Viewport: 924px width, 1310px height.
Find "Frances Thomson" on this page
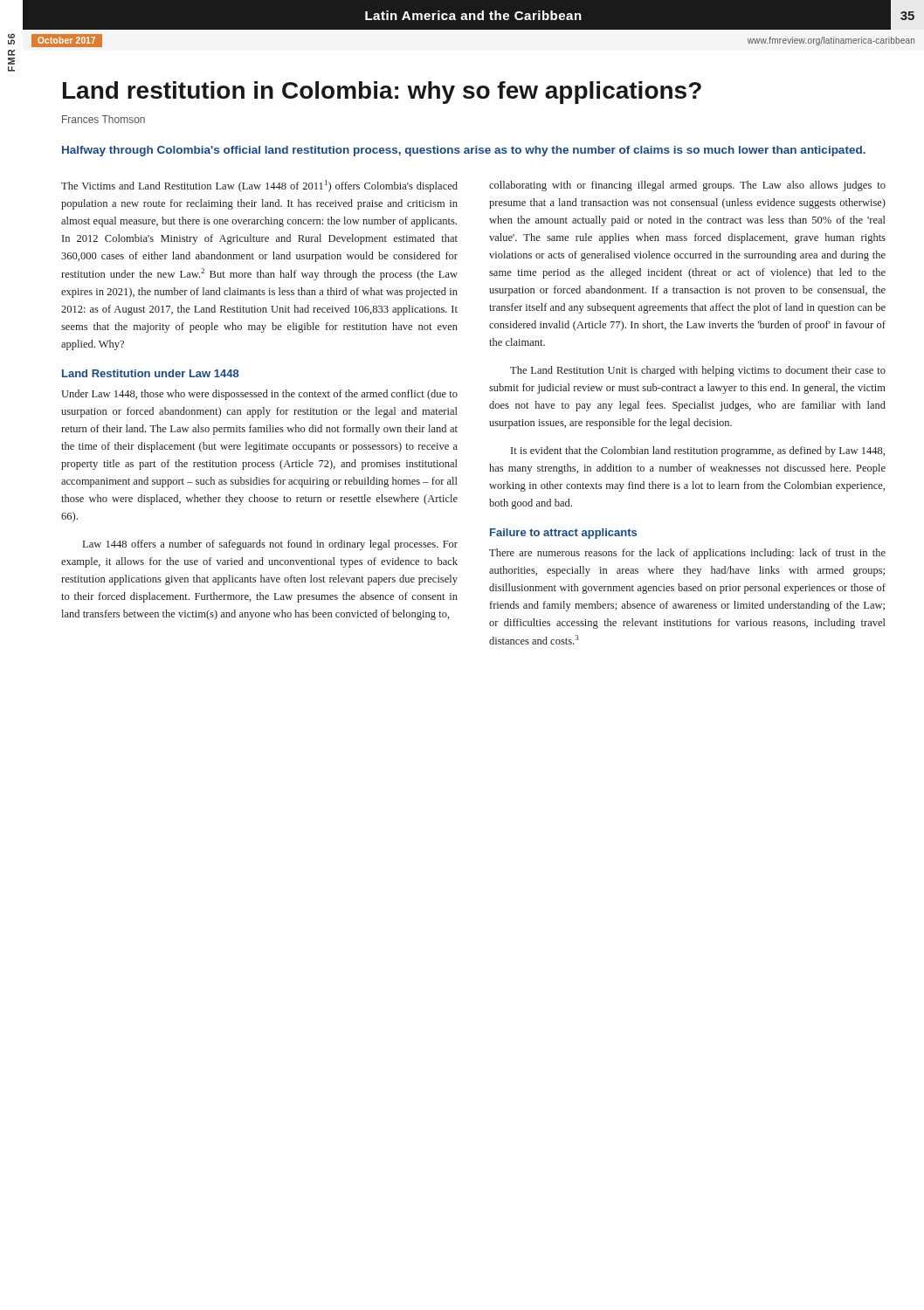(103, 120)
